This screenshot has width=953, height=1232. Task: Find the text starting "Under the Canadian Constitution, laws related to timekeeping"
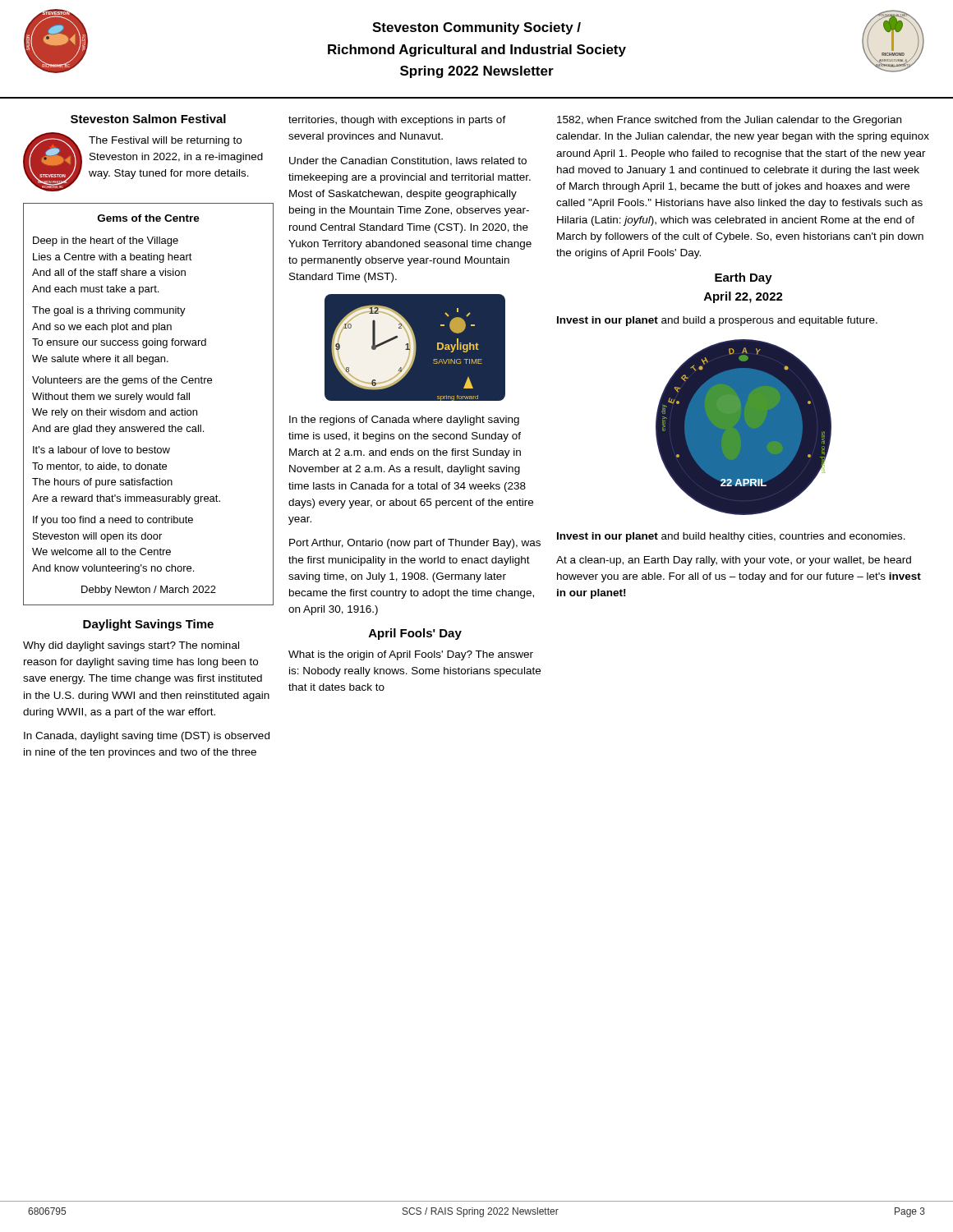click(x=410, y=218)
